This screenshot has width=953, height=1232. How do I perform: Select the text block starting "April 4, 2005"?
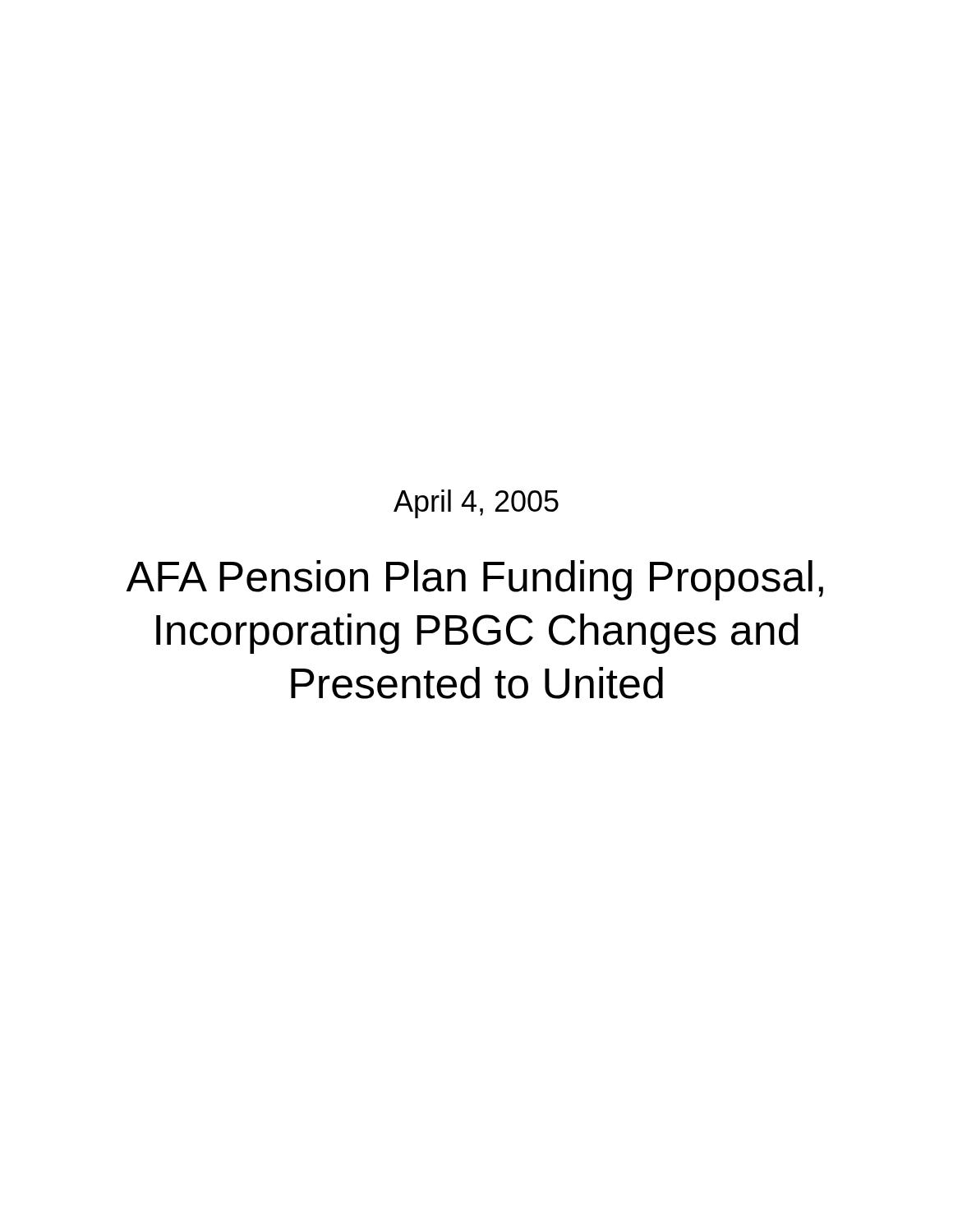tap(476, 501)
